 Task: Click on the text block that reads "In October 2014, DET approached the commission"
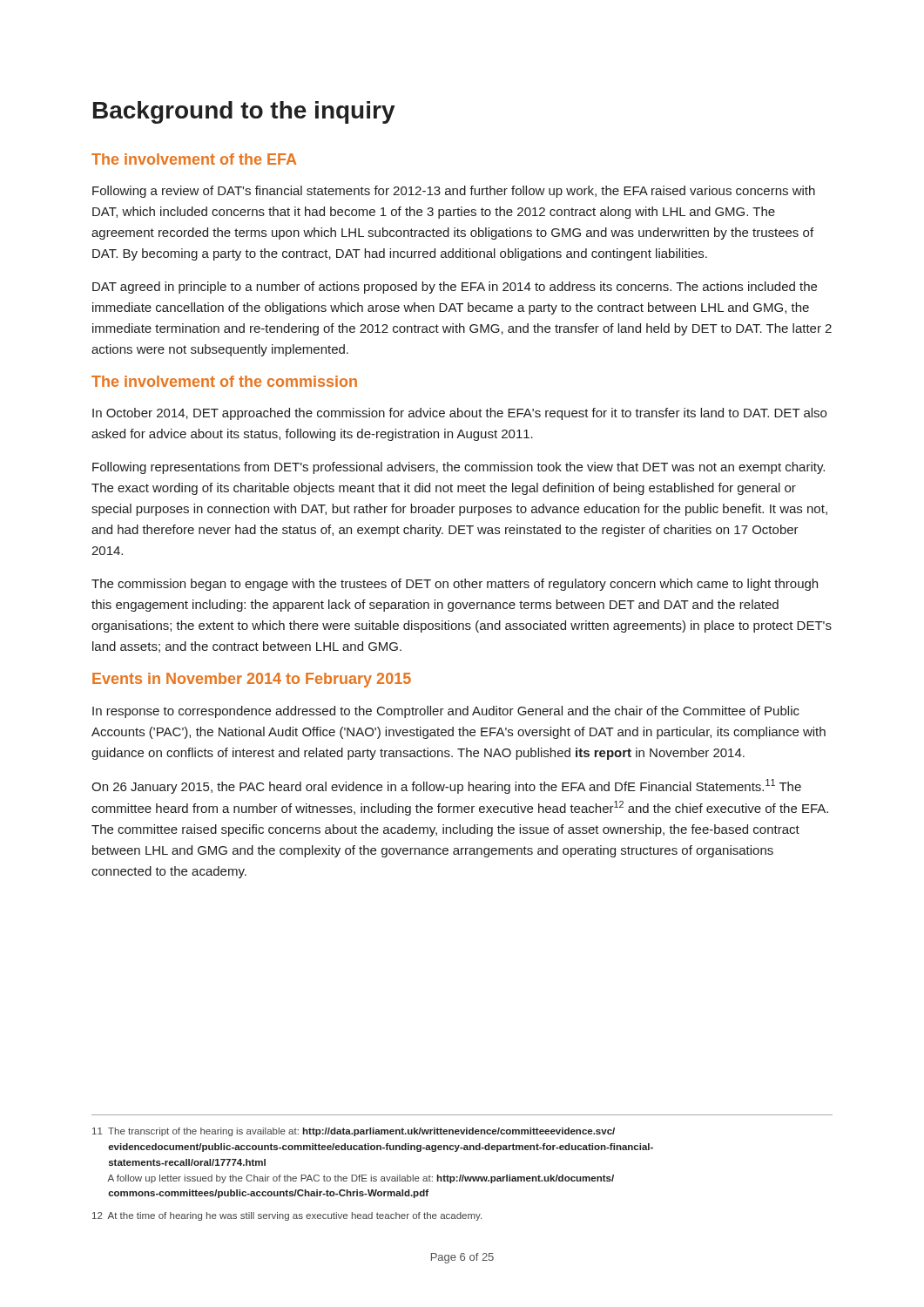[x=462, y=424]
